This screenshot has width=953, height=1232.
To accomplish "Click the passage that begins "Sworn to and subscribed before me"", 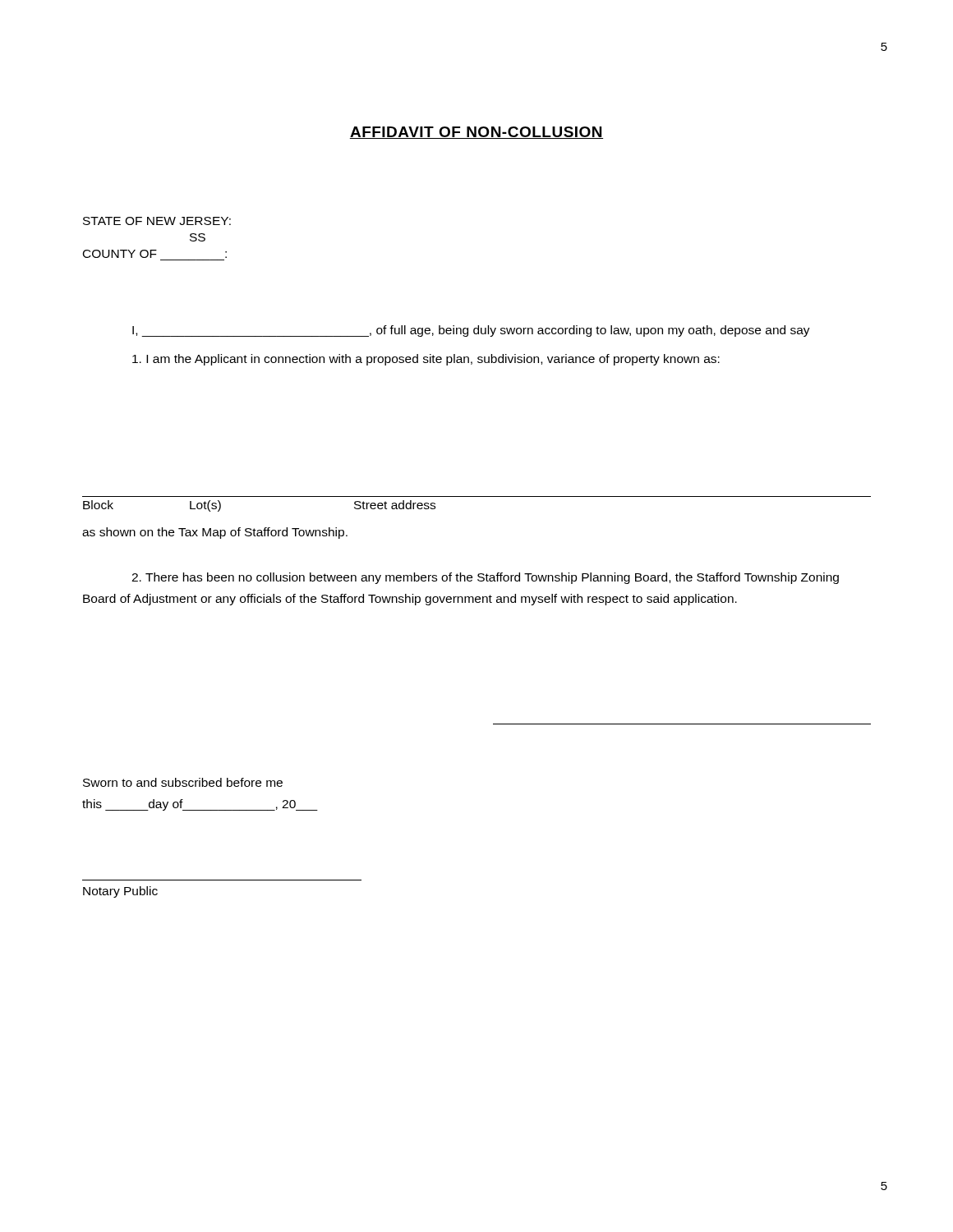I will (200, 794).
